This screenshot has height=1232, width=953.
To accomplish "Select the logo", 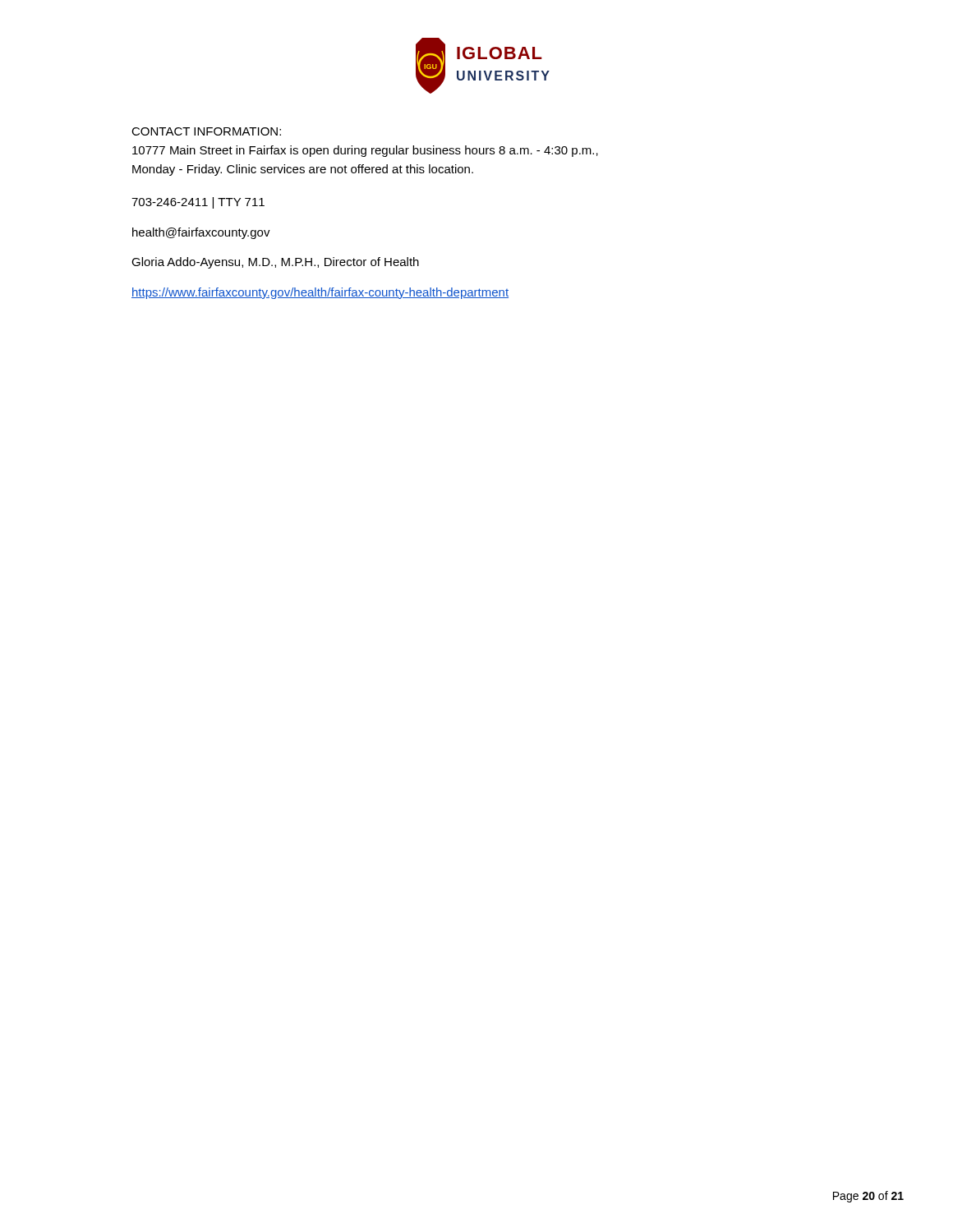I will (x=476, y=55).
